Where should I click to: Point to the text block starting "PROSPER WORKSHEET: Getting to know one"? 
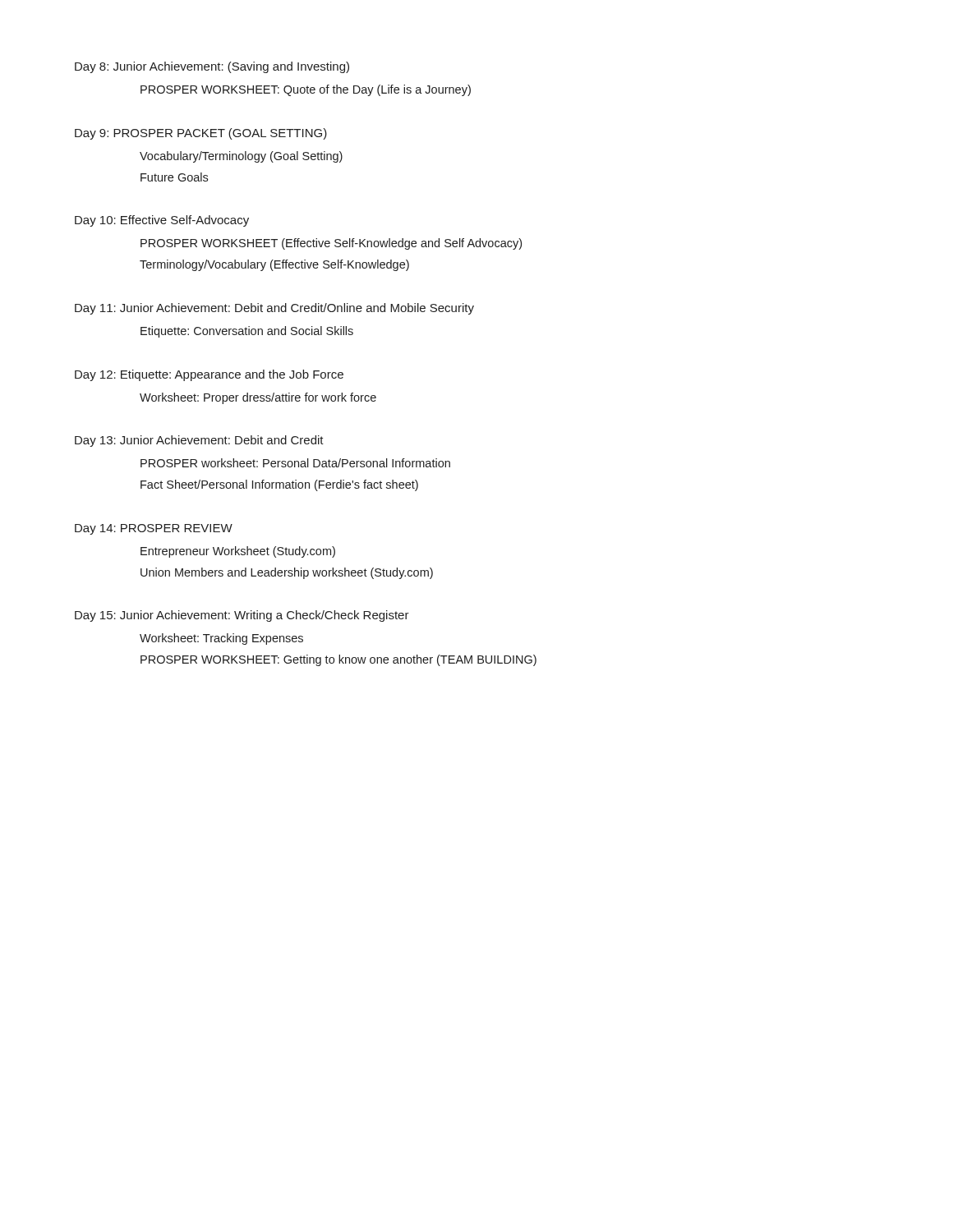coord(338,660)
